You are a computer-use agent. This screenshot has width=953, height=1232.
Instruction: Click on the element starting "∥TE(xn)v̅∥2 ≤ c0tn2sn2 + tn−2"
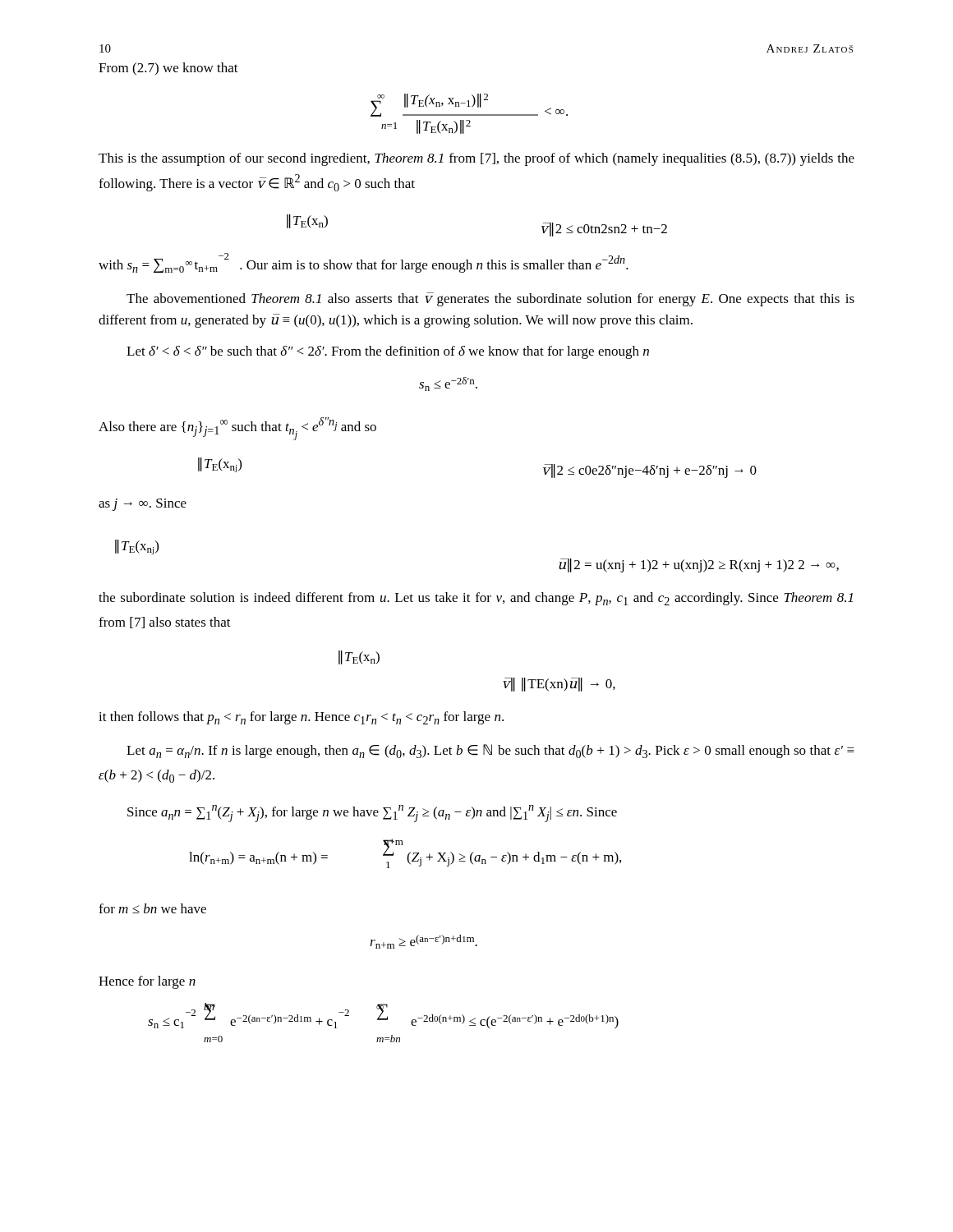click(x=313, y=225)
